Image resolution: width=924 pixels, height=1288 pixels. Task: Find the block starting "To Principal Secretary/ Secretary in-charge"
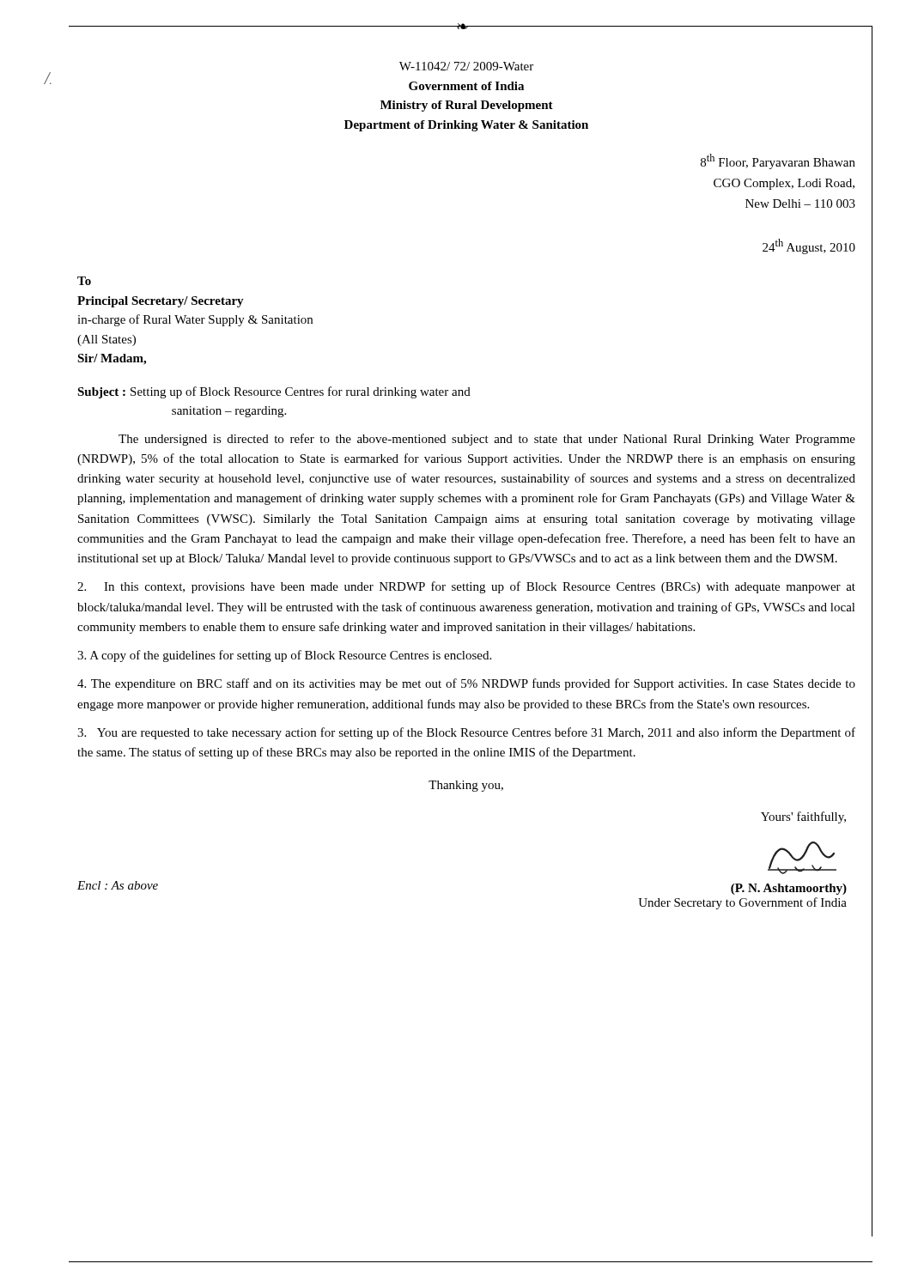(x=195, y=319)
